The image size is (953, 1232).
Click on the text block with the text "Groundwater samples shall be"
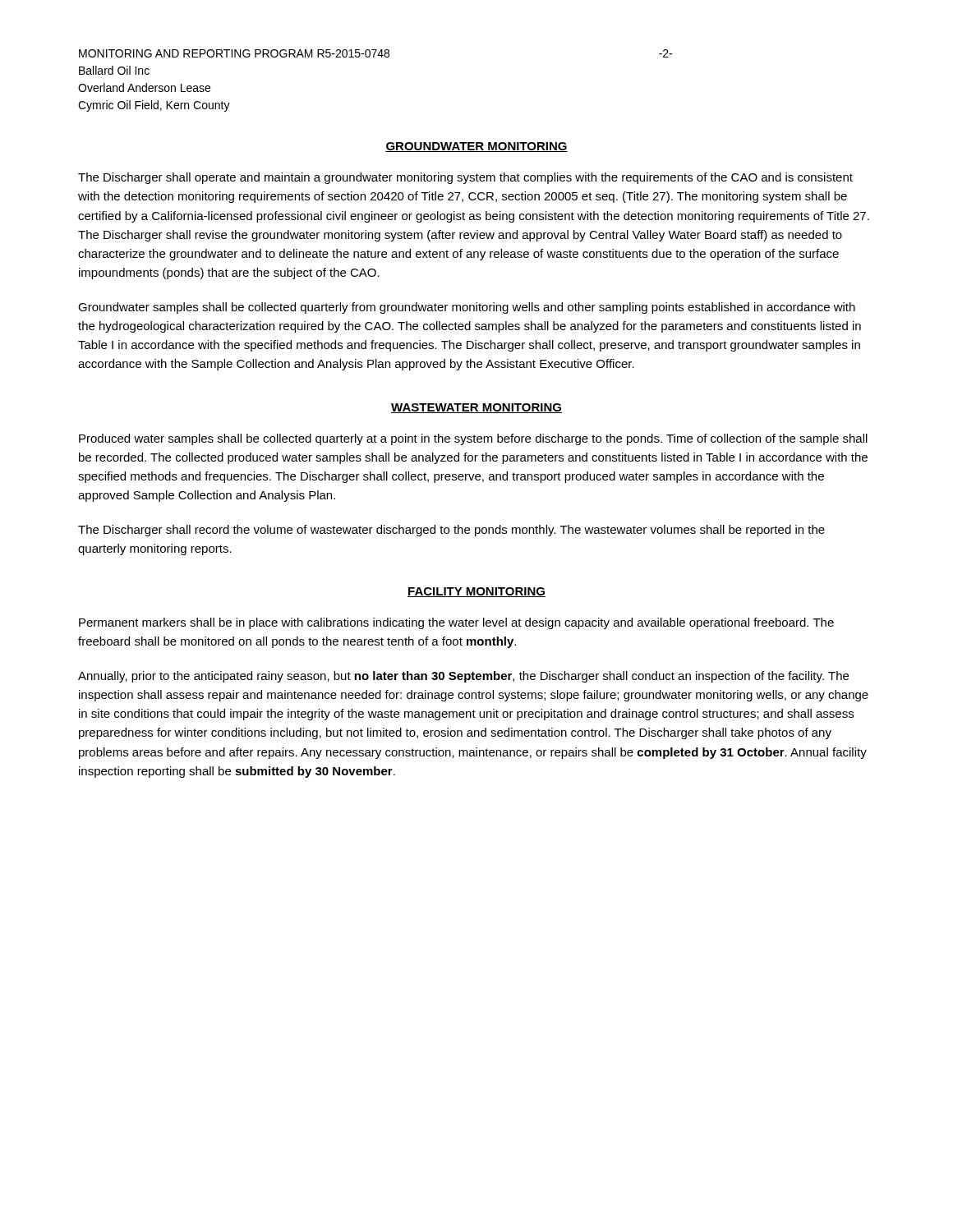point(470,335)
